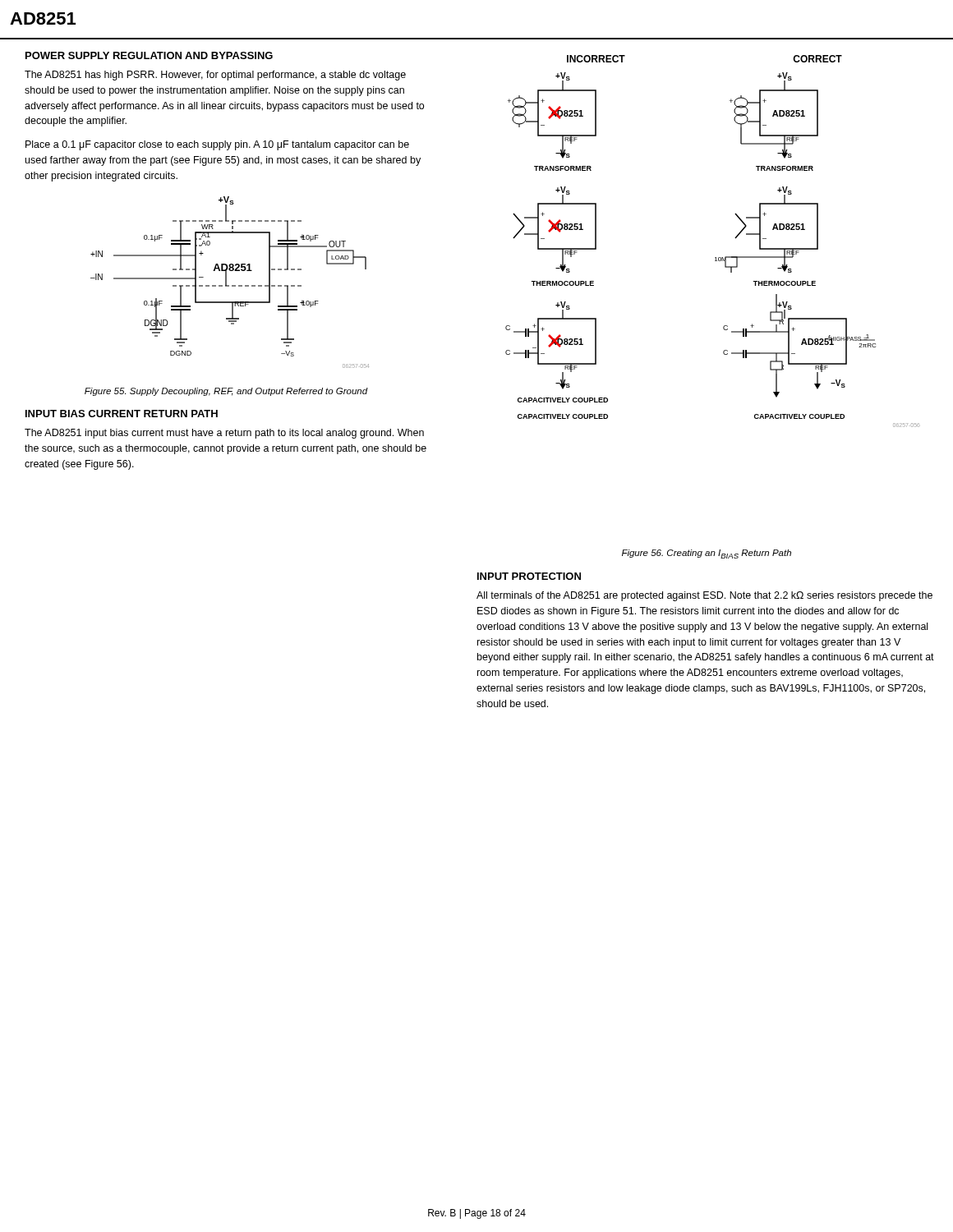
Task: Where is the passage that starts "The AD8251 has high PSRR. However, for optimal"?
Action: (225, 98)
